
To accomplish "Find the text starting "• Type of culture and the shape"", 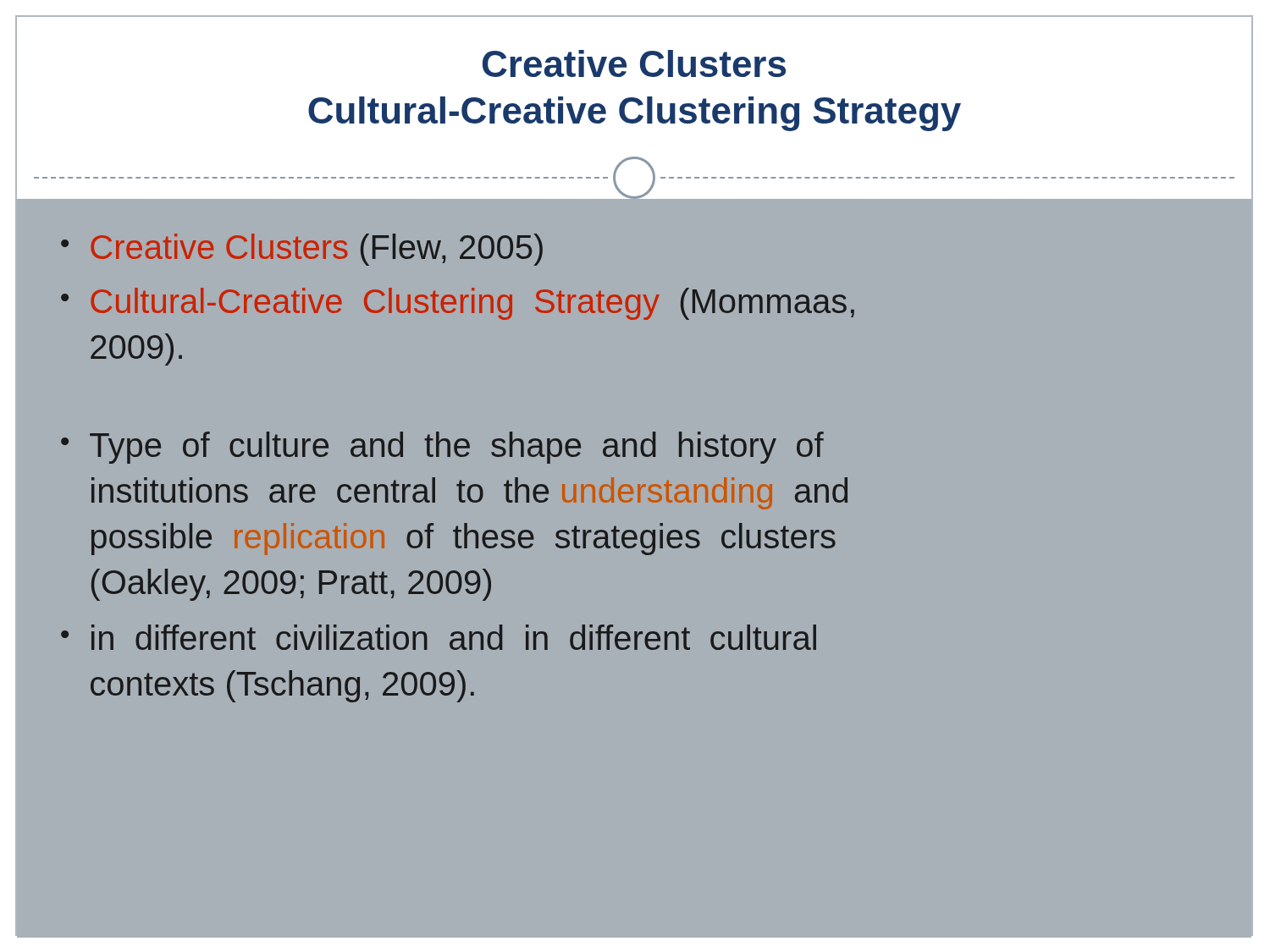I will (x=455, y=514).
